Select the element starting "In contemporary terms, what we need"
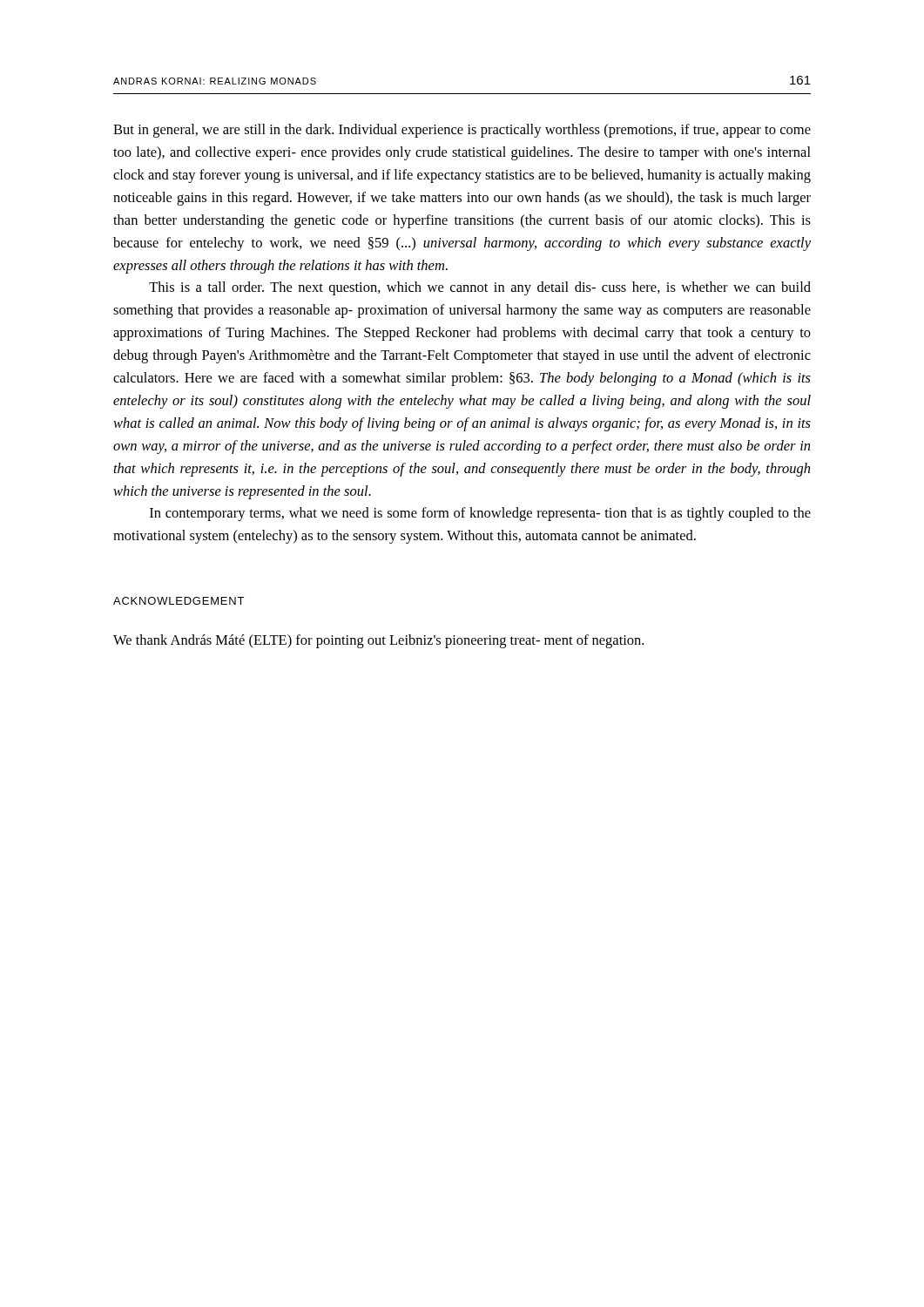Image resolution: width=924 pixels, height=1307 pixels. [x=462, y=525]
